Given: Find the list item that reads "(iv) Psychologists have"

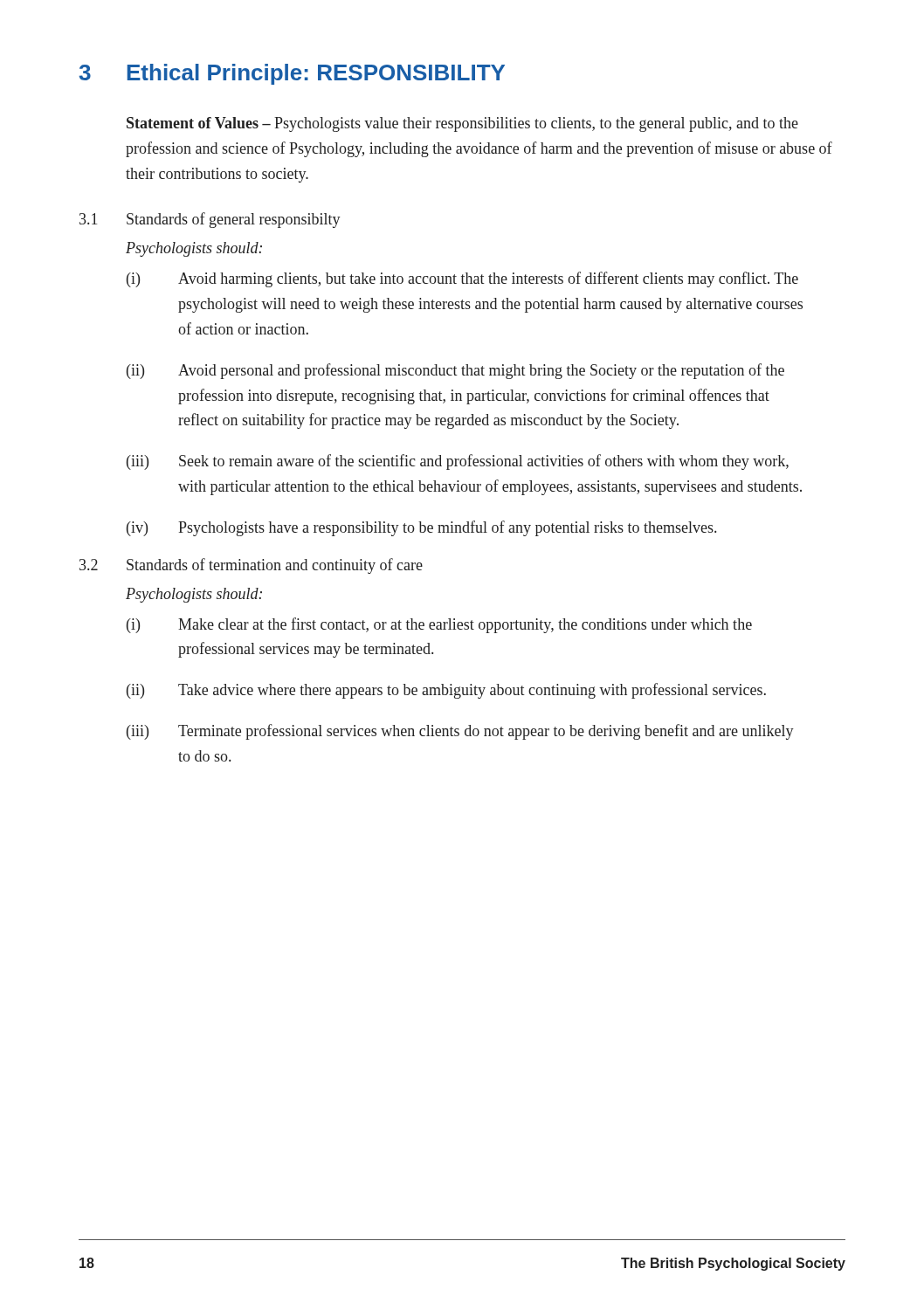Looking at the screenshot, I should tap(422, 528).
